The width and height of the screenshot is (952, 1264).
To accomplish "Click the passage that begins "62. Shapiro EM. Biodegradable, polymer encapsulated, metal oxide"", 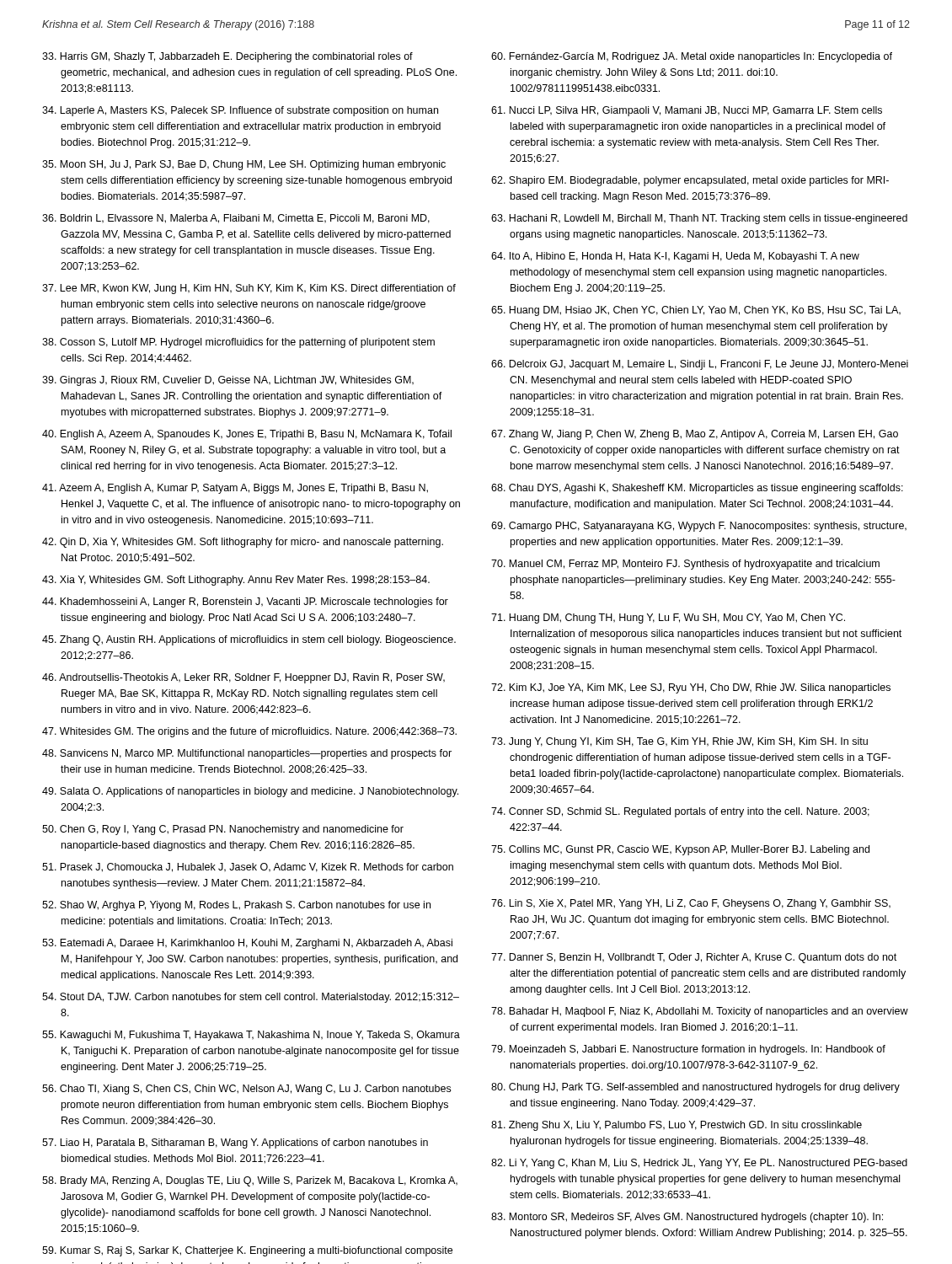I will coord(690,188).
